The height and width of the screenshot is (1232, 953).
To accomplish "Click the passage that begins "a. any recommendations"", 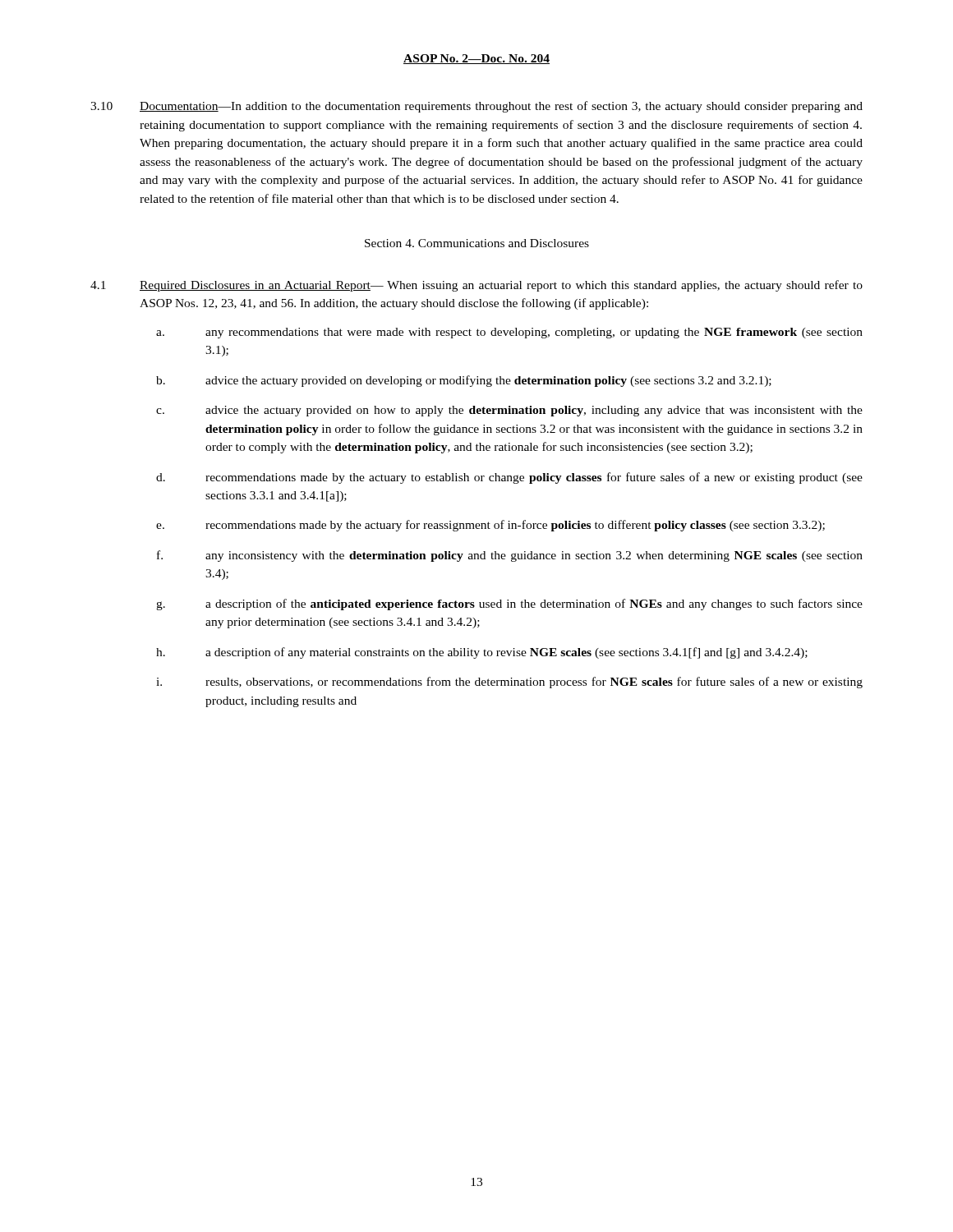I will click(501, 341).
